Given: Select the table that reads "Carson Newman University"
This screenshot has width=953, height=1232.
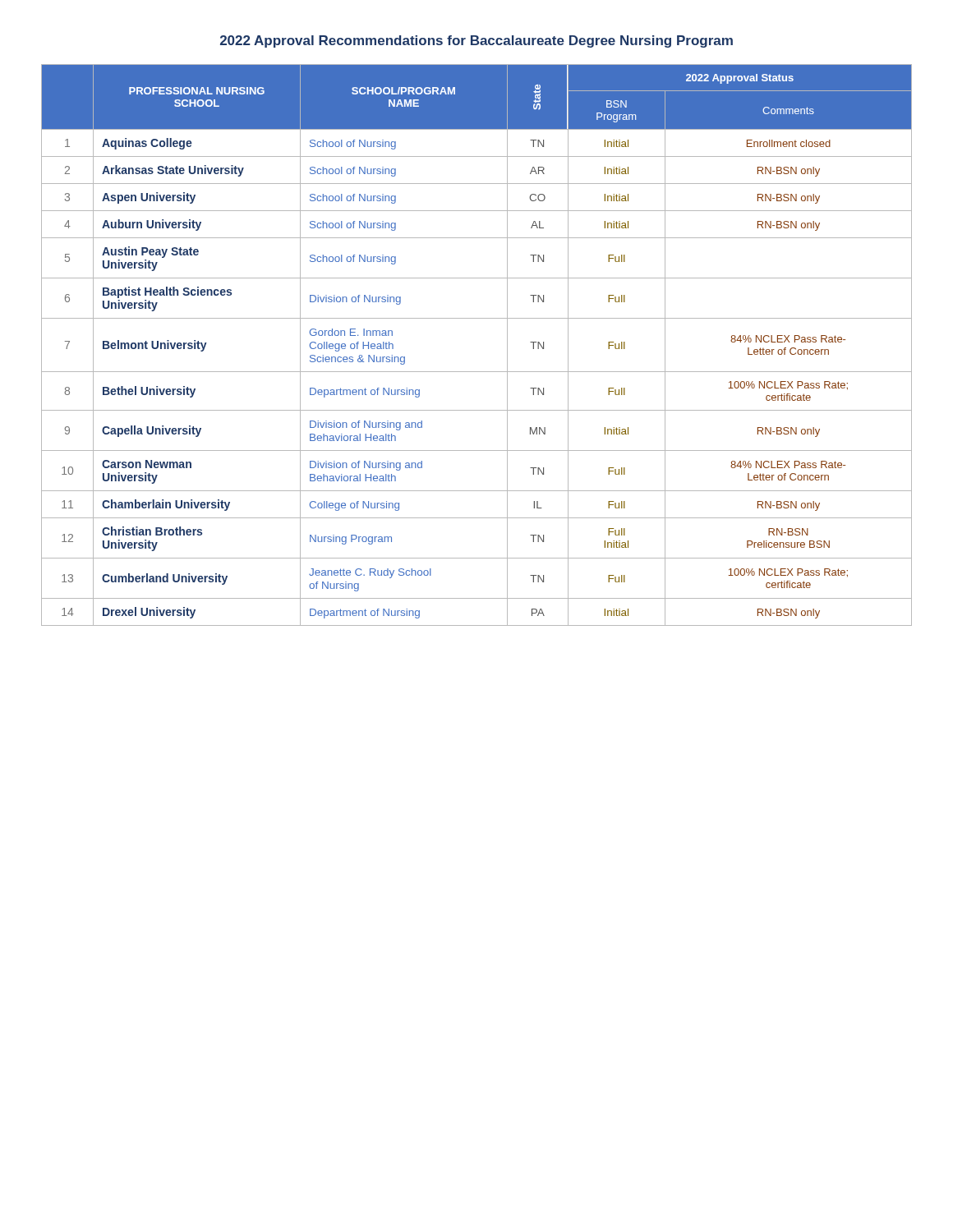Looking at the screenshot, I should (x=476, y=345).
